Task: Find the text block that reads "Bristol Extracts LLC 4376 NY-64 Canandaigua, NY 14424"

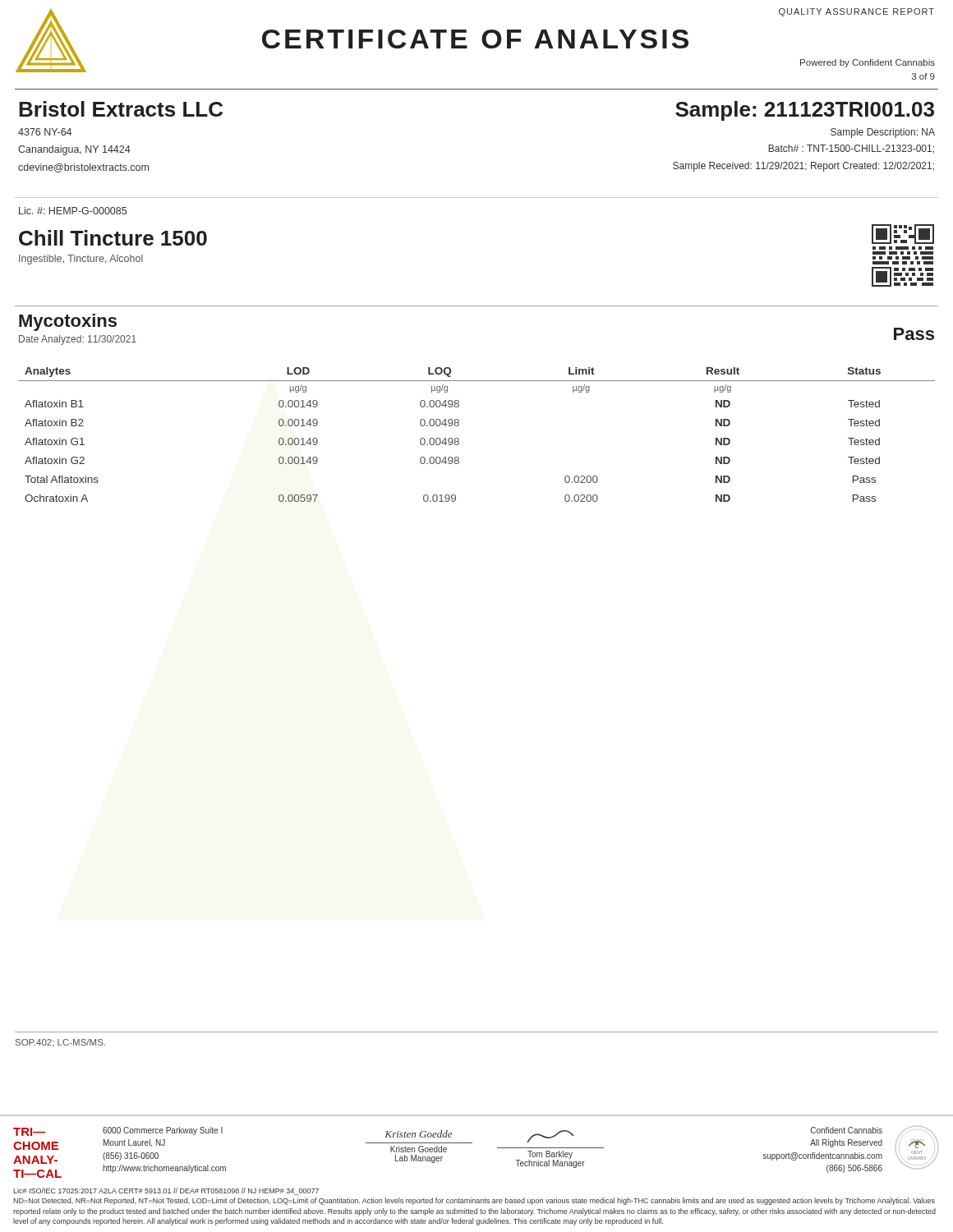Action: [121, 109]
